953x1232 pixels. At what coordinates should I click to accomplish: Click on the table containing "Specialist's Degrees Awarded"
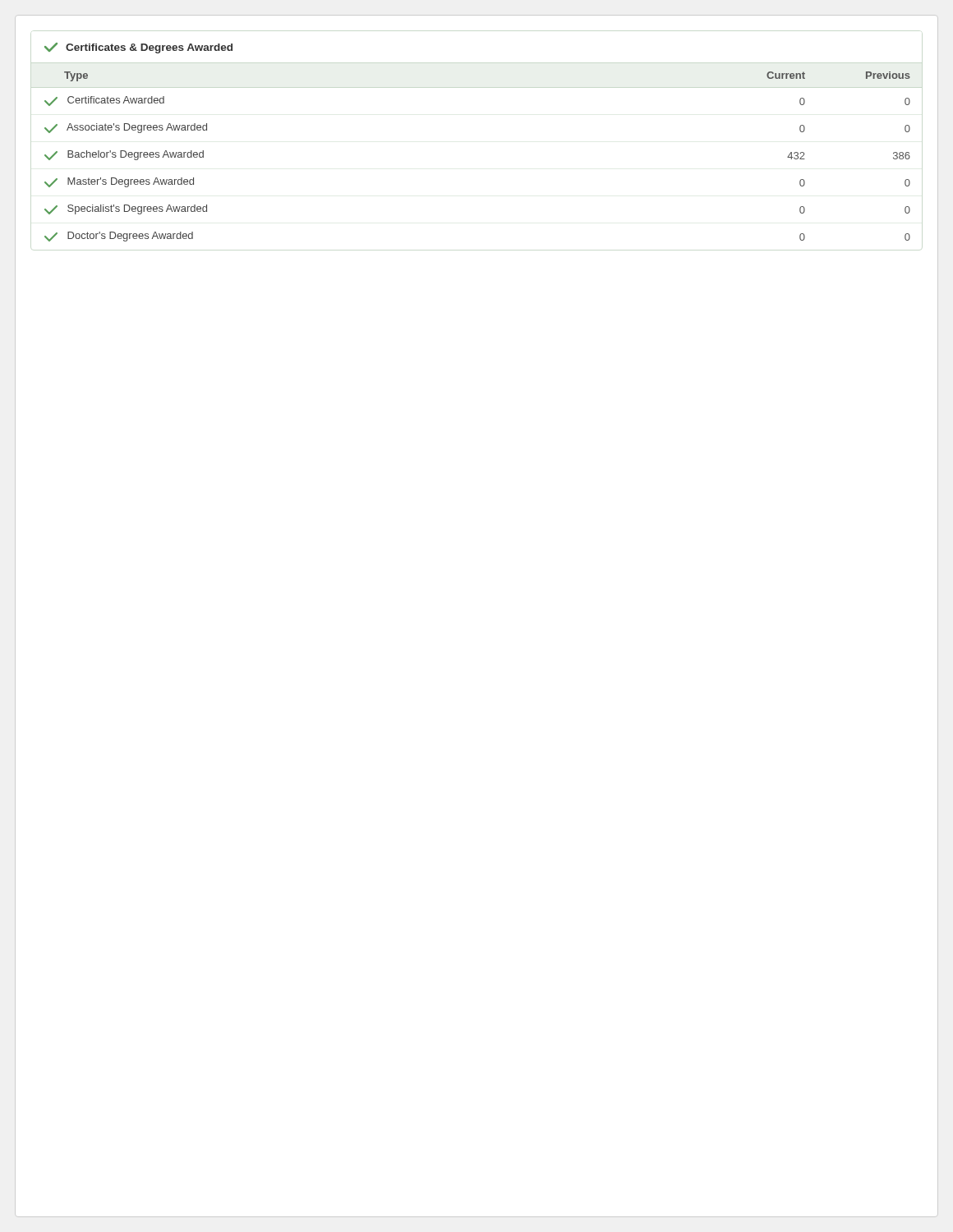[x=476, y=156]
